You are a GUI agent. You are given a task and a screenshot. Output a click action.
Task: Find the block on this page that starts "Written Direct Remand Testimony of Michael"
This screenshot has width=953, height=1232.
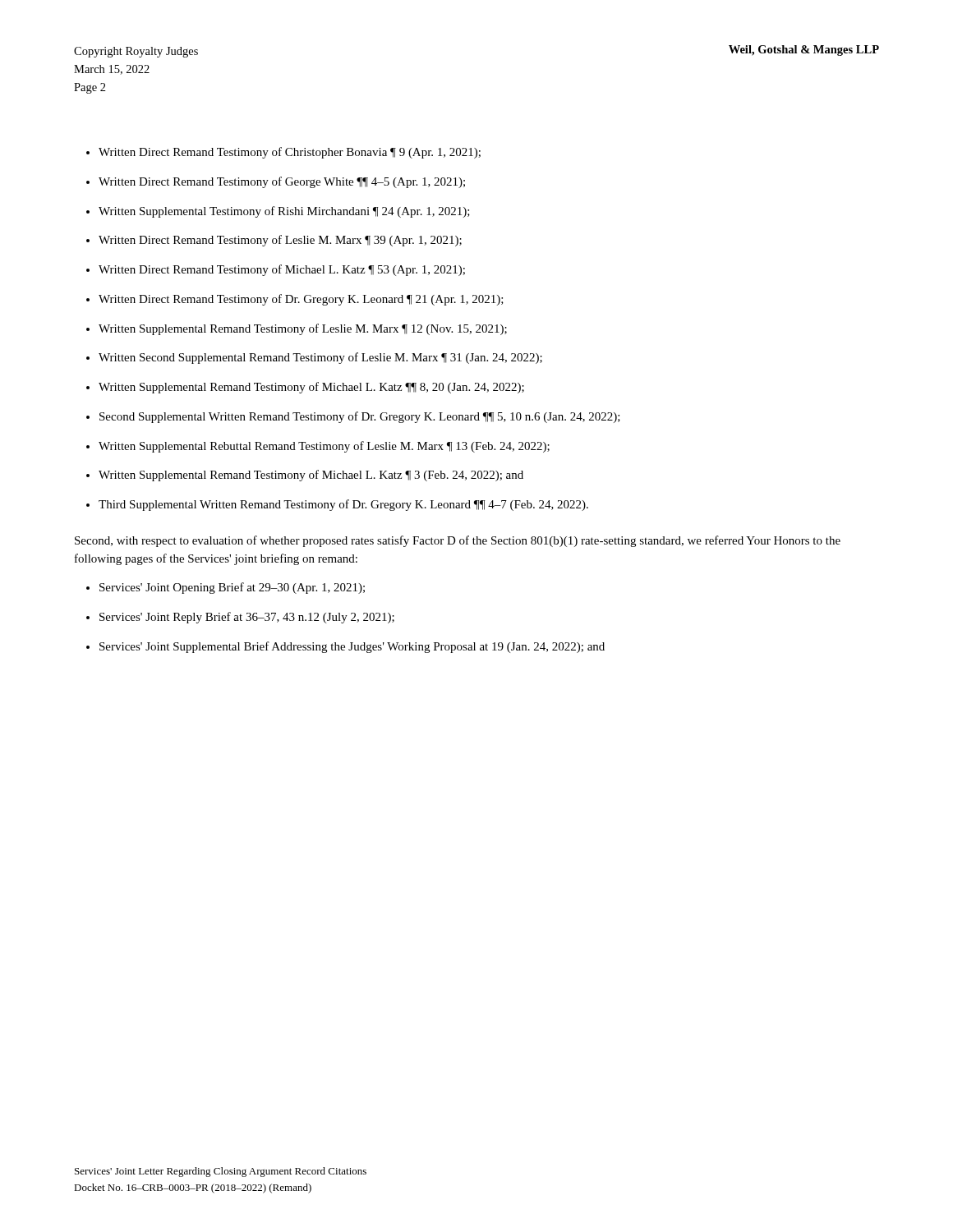coord(282,269)
